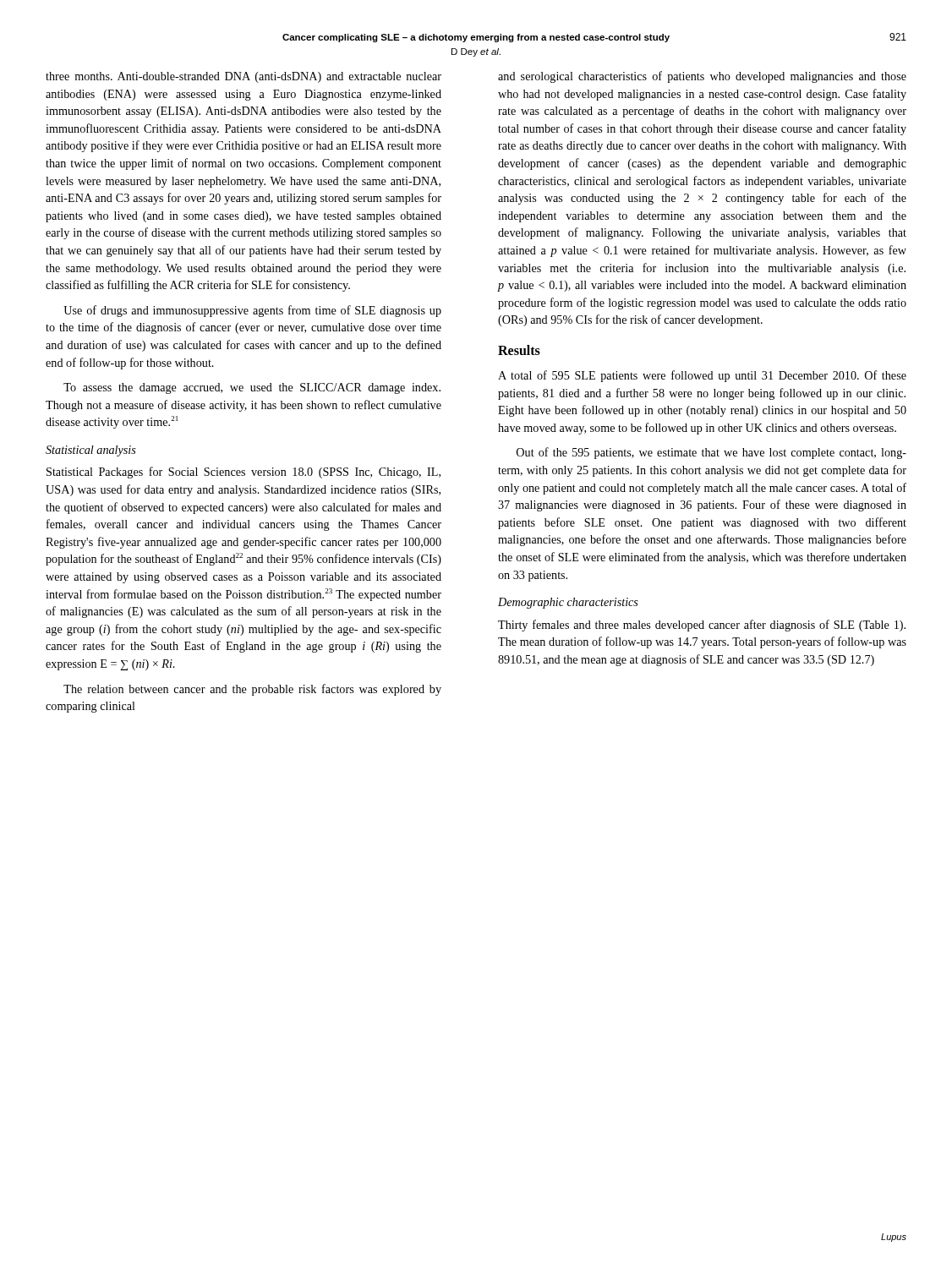952x1268 pixels.
Task: Click on the element starting "The relation between cancer and the probable risk"
Action: coord(244,698)
